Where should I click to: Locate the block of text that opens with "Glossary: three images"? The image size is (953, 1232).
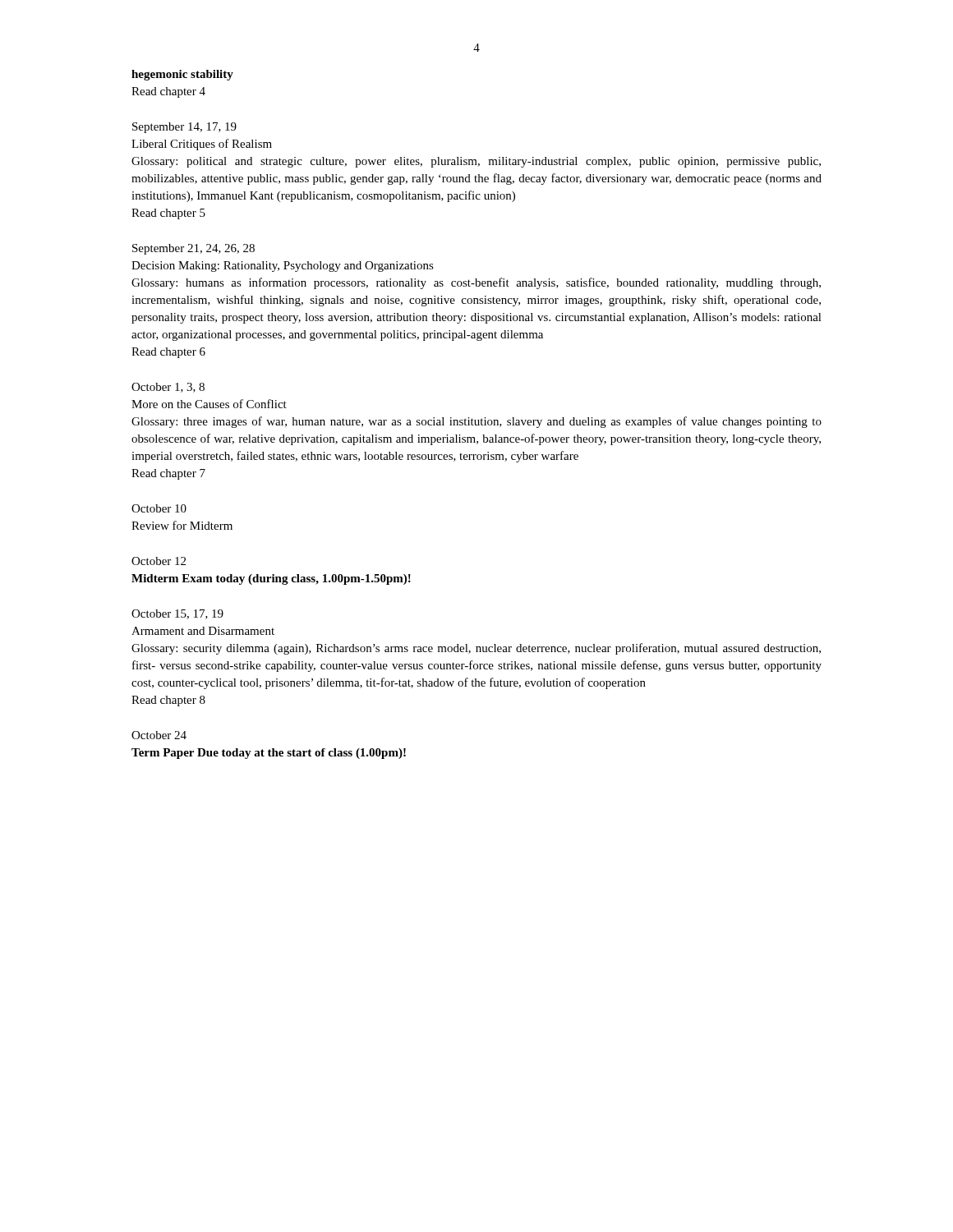tap(476, 439)
